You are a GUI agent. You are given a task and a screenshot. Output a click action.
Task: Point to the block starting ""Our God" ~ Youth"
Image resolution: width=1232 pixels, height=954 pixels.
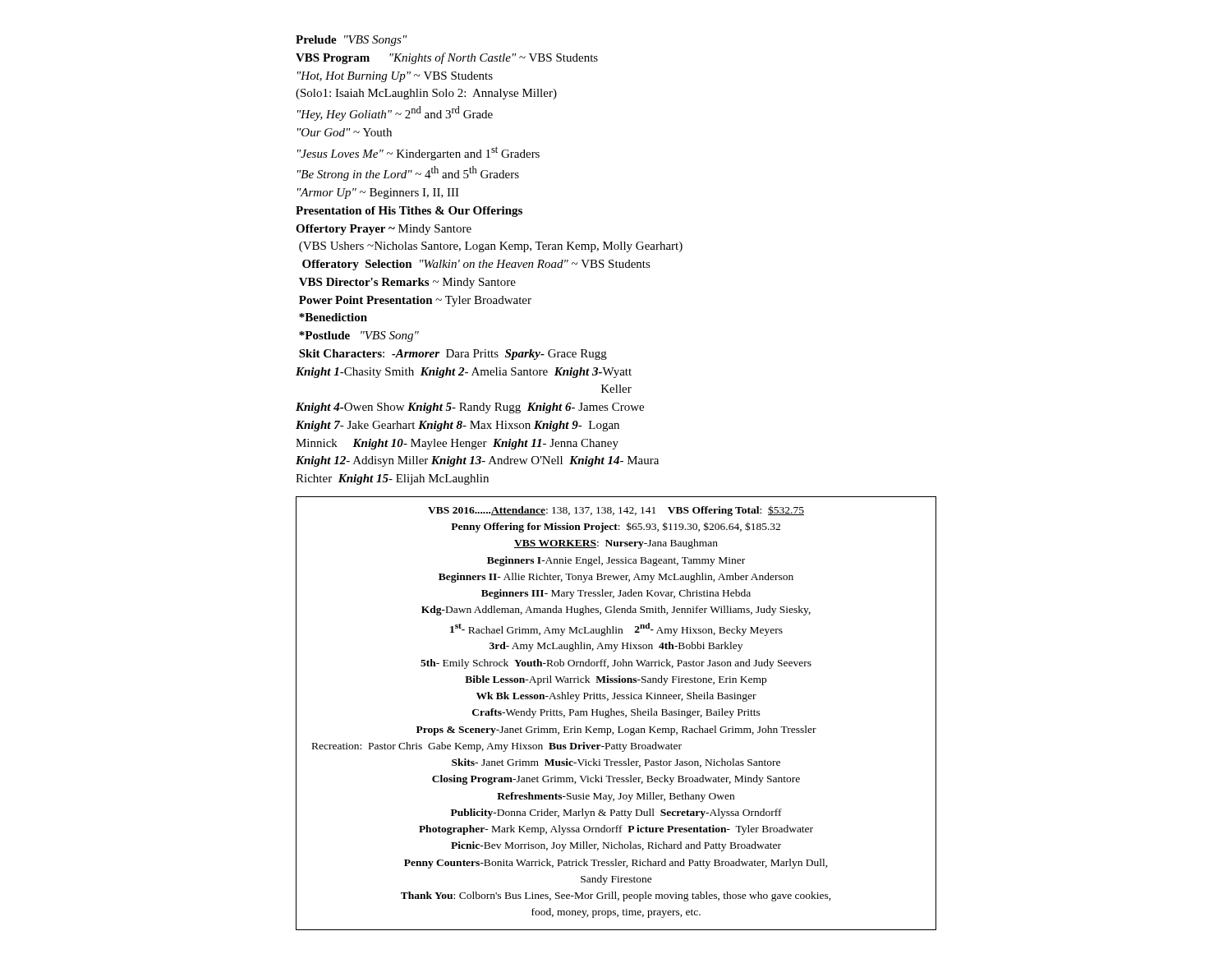[345, 132]
